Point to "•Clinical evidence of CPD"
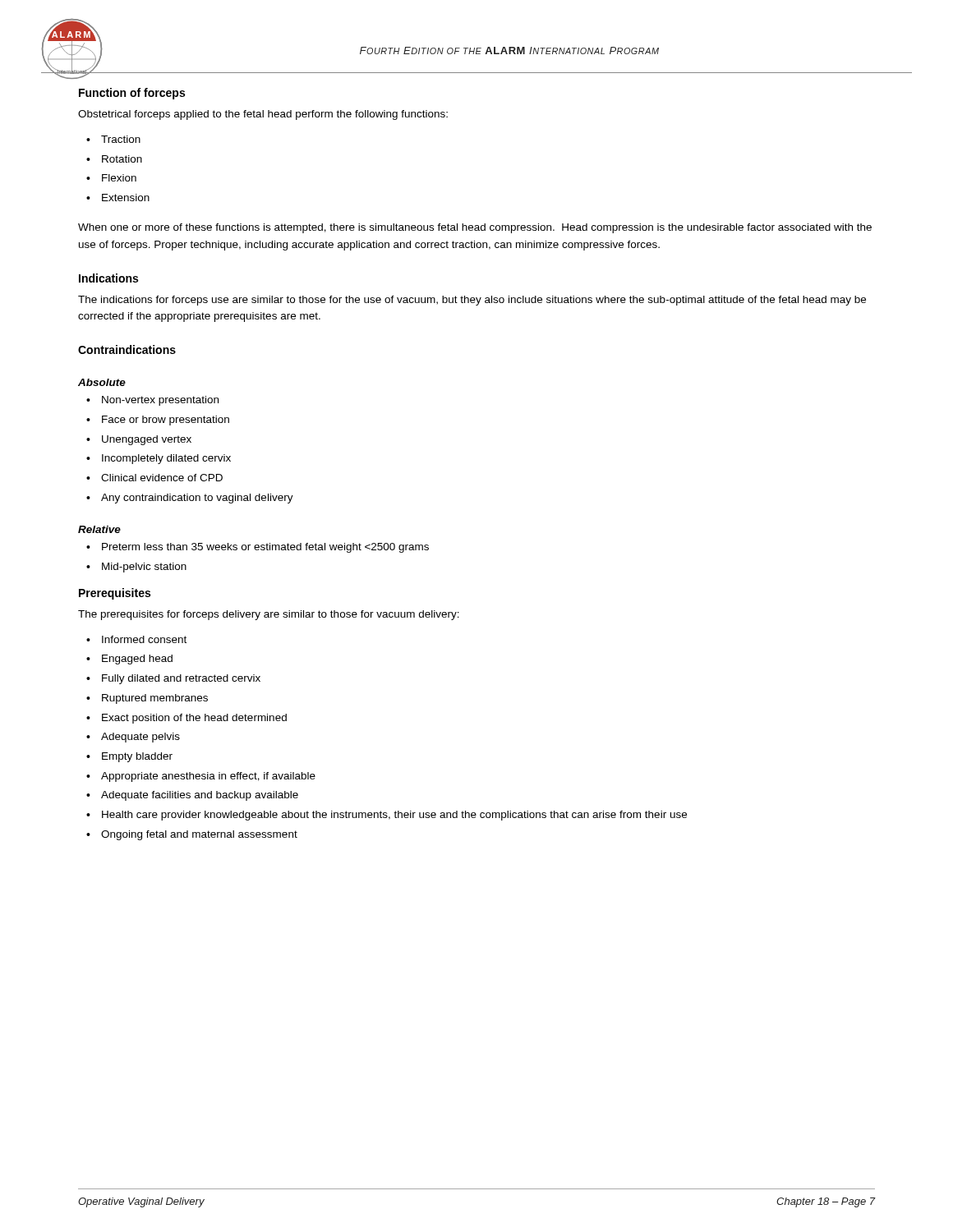Image resolution: width=953 pixels, height=1232 pixels. pyautogui.click(x=154, y=478)
